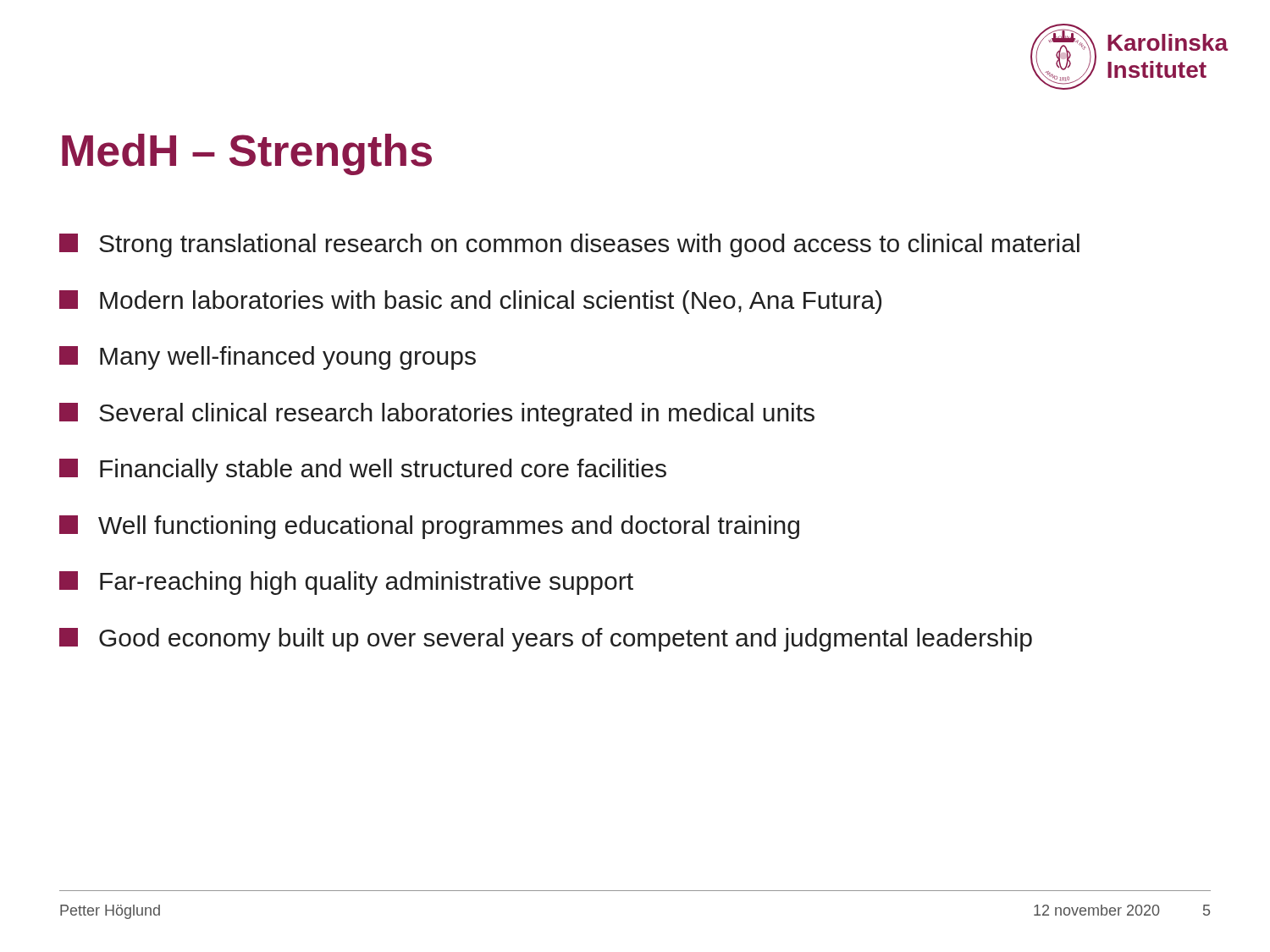Click on the text starting "Far-reaching high quality administrative support"
1270x952 pixels.
(x=631, y=582)
